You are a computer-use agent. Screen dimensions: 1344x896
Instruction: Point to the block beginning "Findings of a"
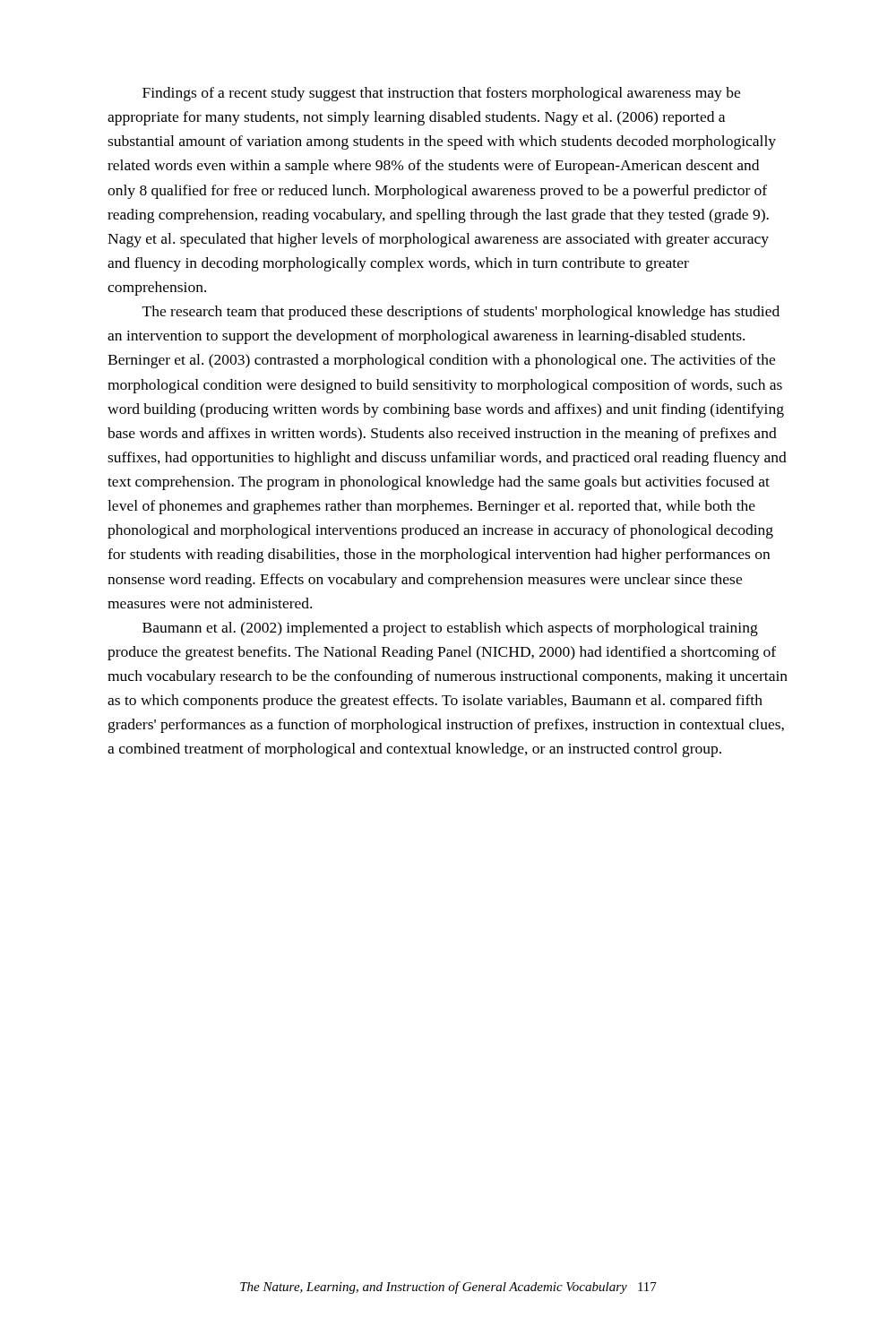pyautogui.click(x=448, y=190)
